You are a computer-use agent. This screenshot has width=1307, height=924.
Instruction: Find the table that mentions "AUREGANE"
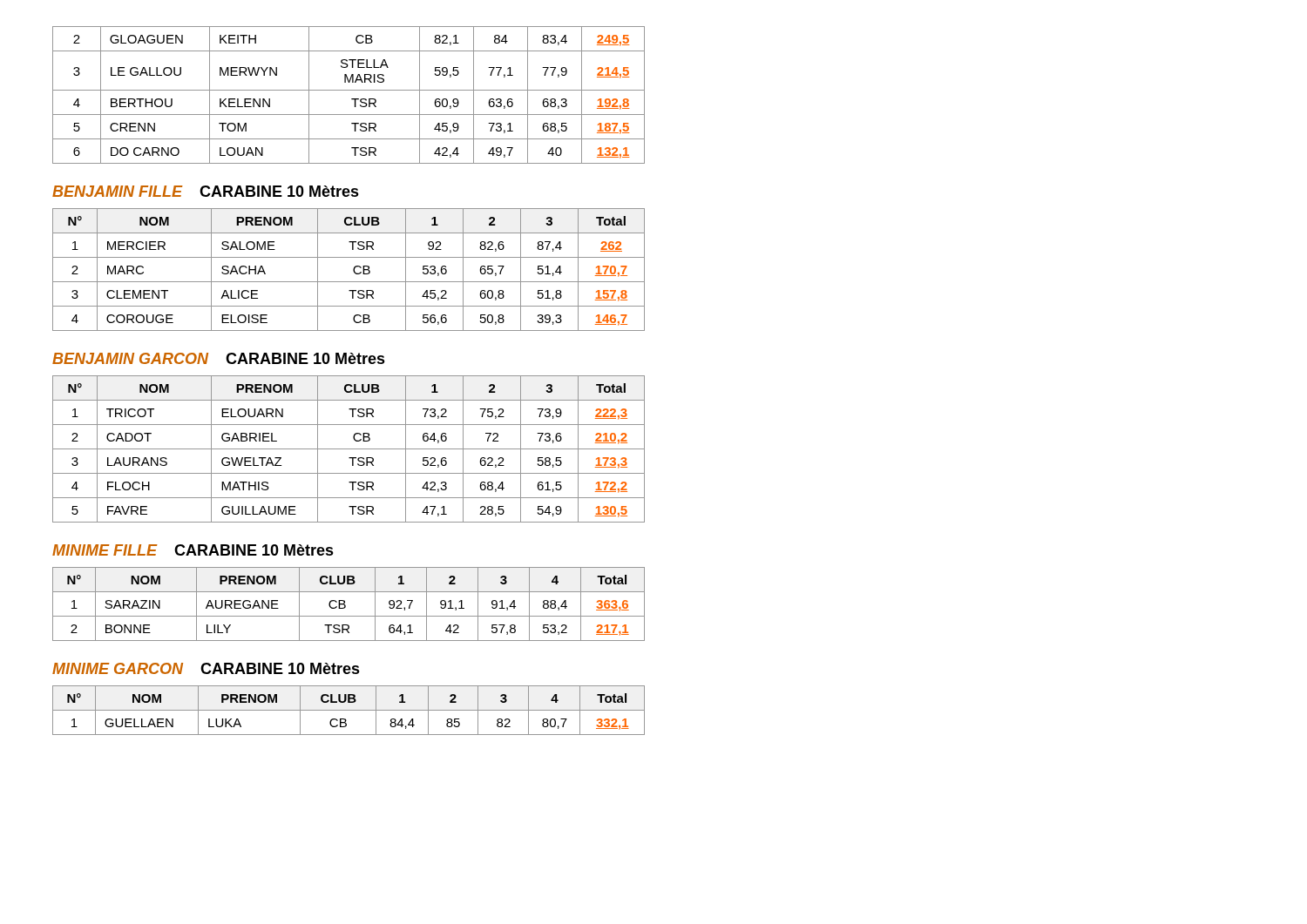click(x=654, y=604)
